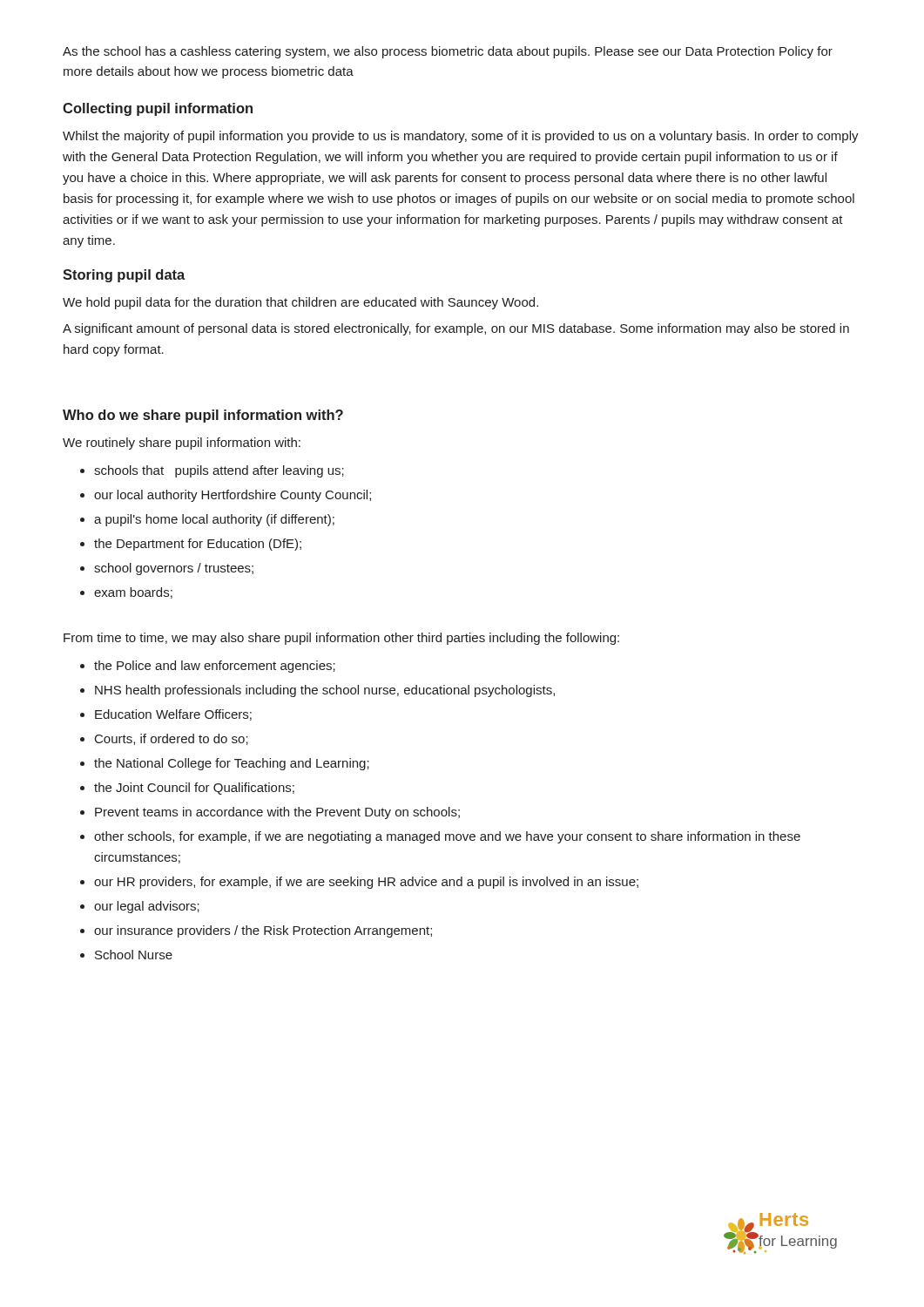Select the region starting "school governors / trustees;"
The image size is (924, 1307).
point(174,568)
